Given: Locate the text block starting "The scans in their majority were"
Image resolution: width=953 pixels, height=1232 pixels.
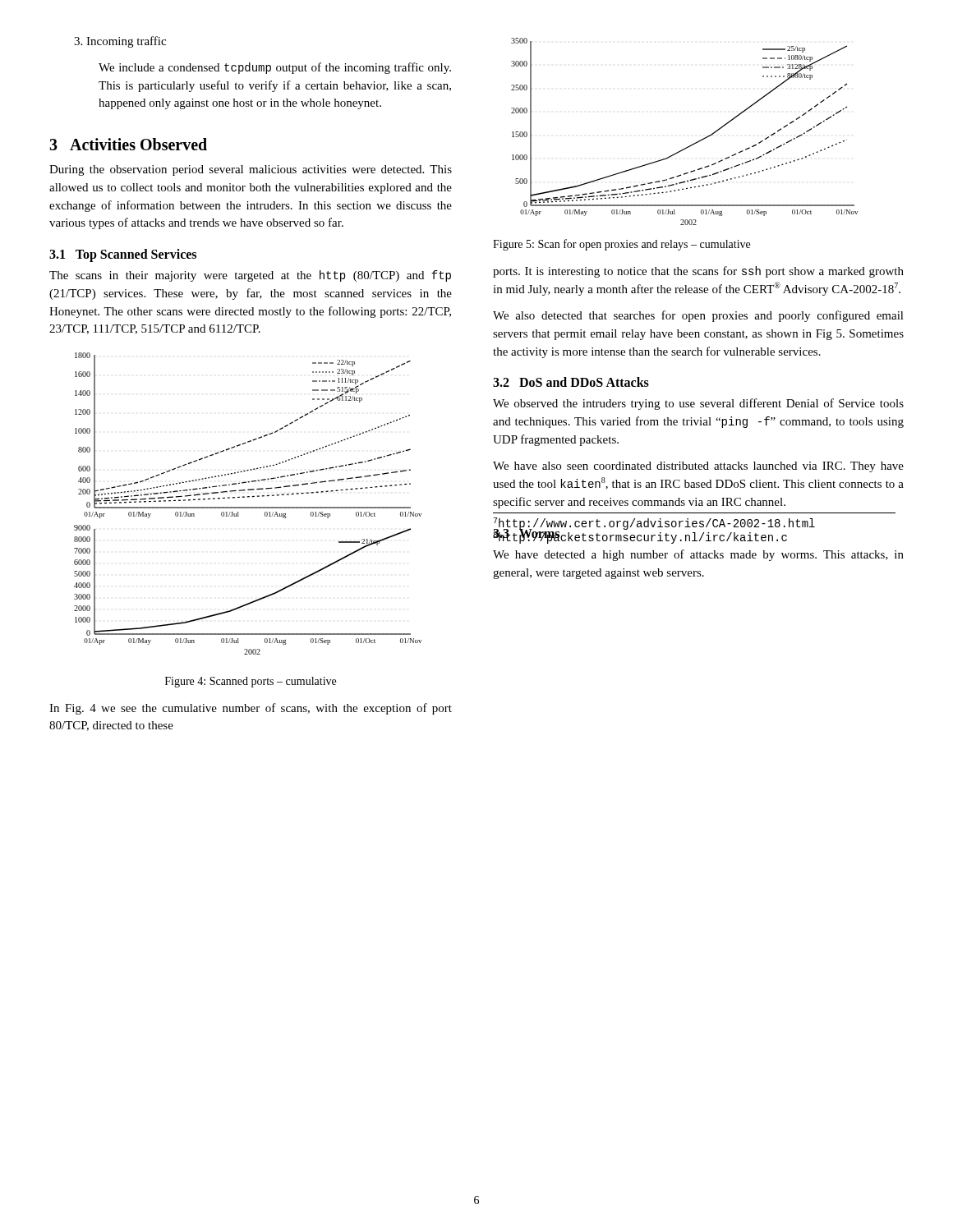Looking at the screenshot, I should click(x=251, y=303).
